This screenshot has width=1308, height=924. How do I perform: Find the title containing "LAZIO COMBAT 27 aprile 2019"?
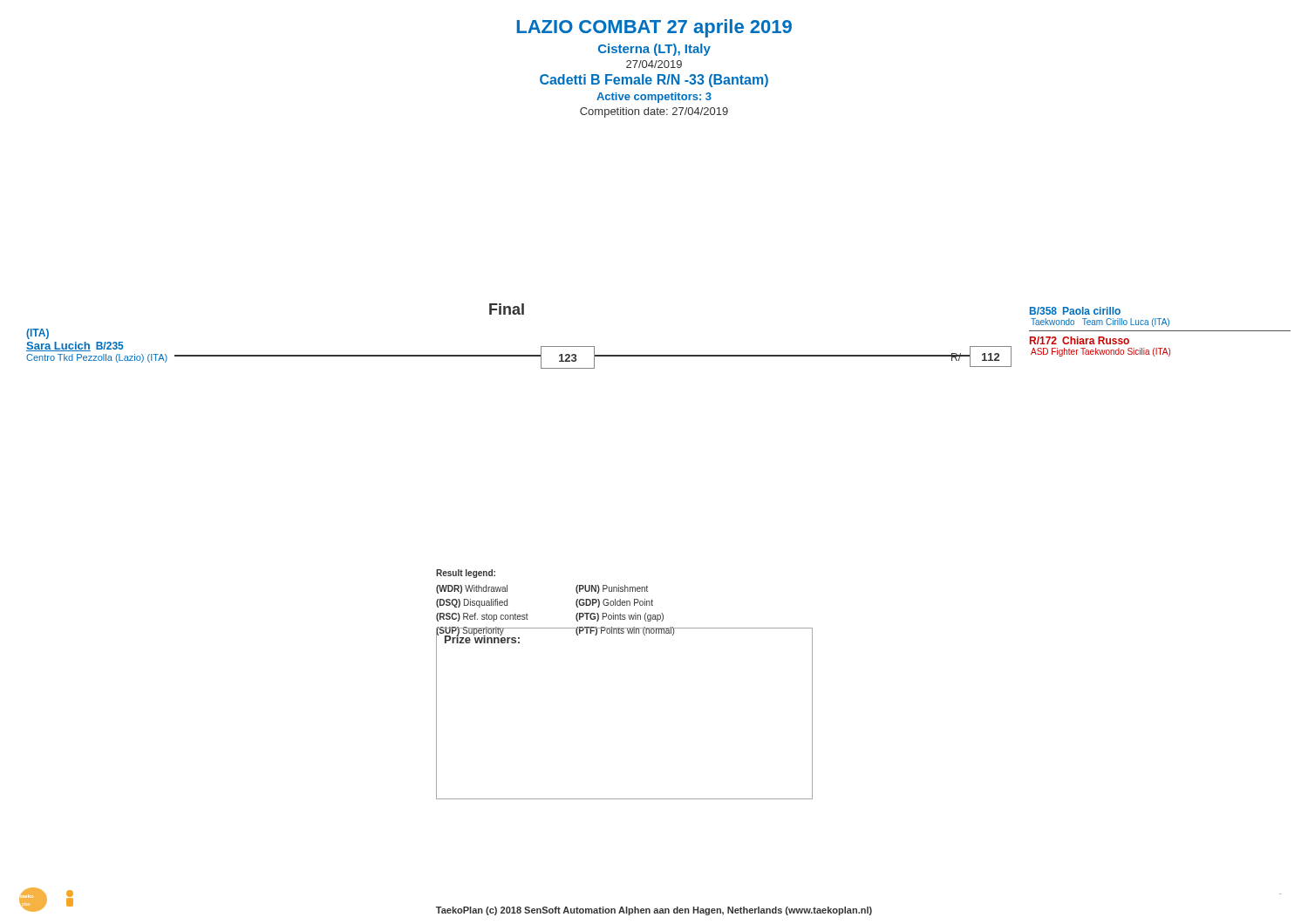(x=654, y=27)
